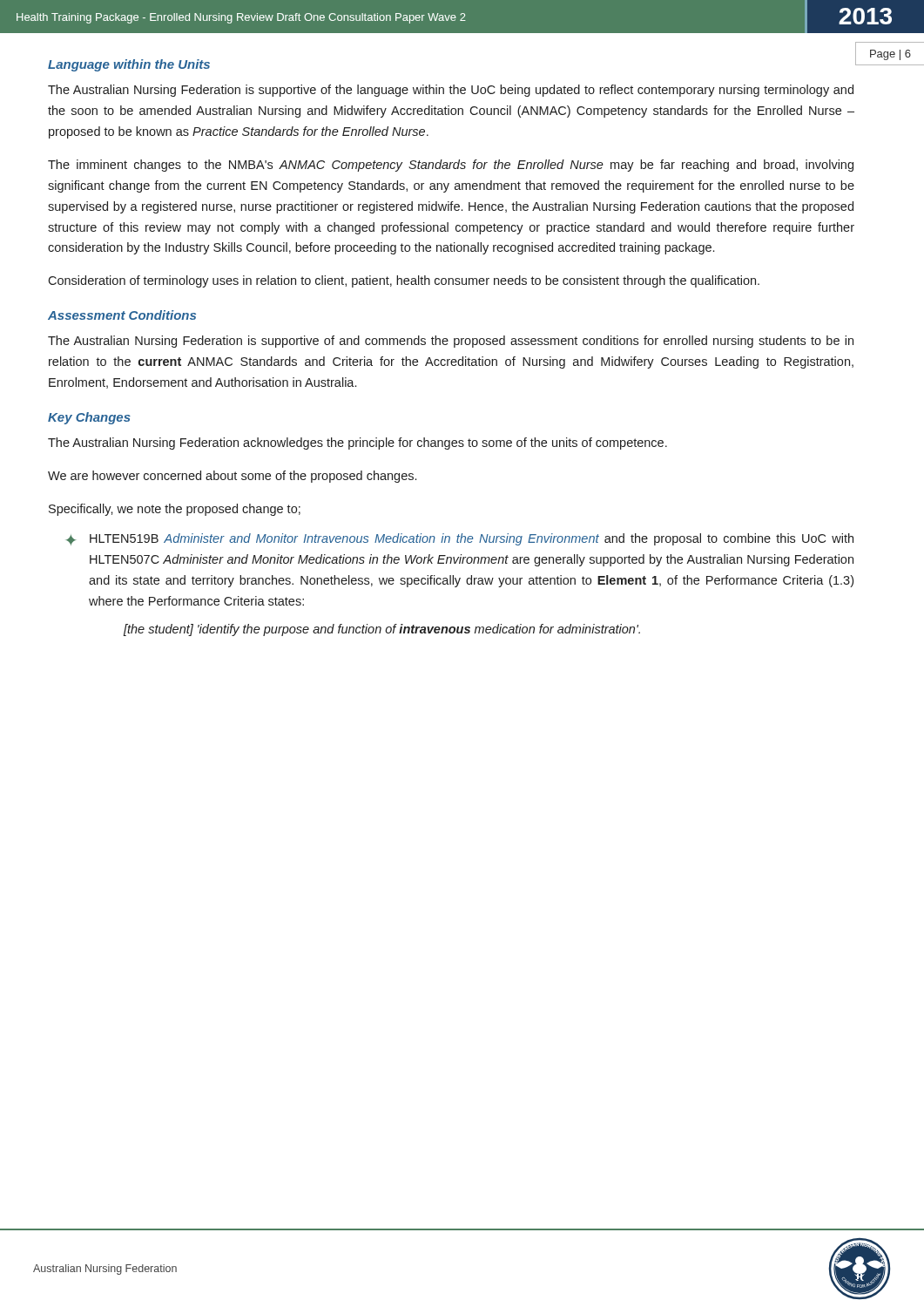Navigate to the region starting "✦ HLTEN519B Administer and Monitor Intravenous Medication"
924x1307 pixels.
click(x=459, y=584)
